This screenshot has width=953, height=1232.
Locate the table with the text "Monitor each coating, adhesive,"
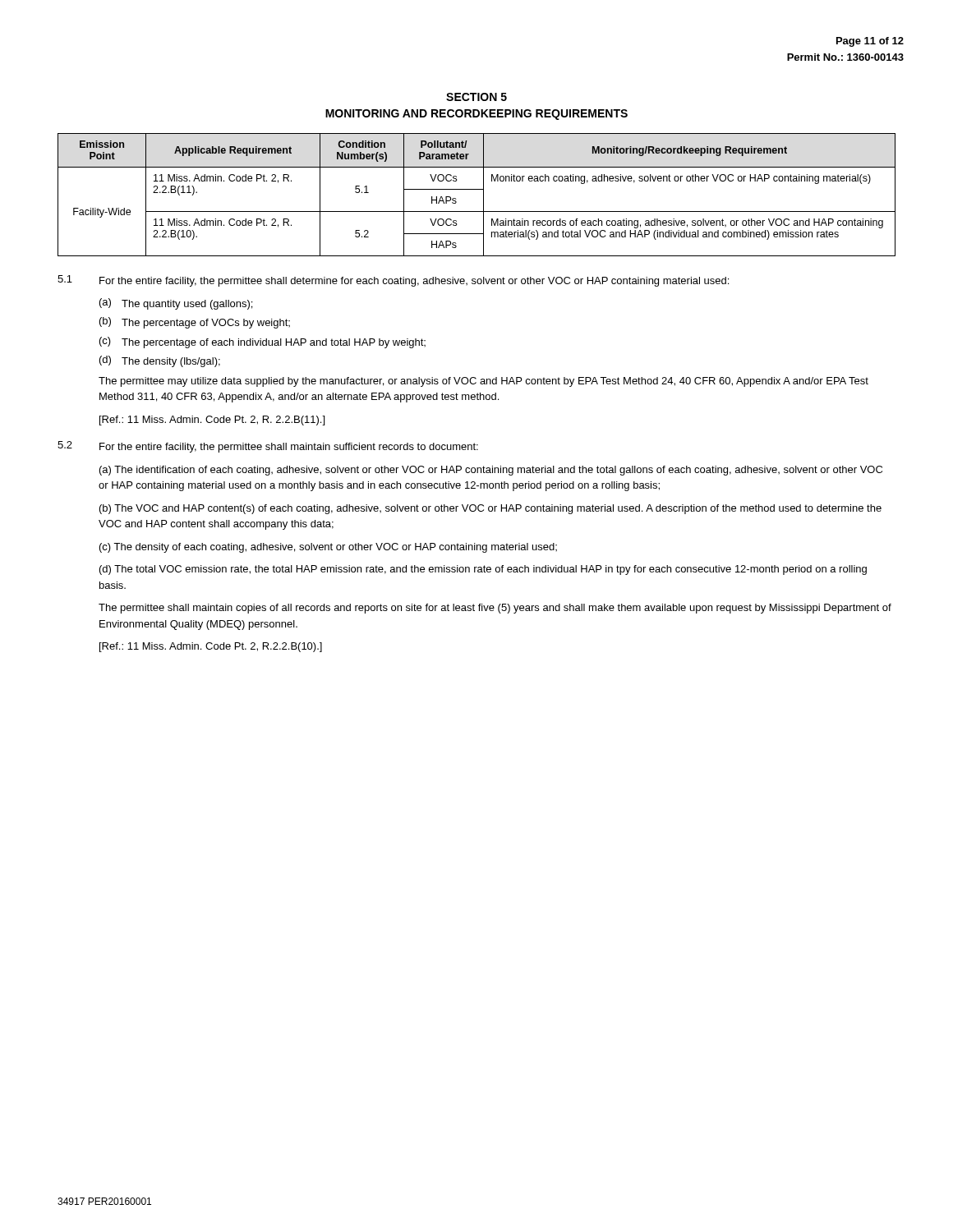tap(476, 195)
